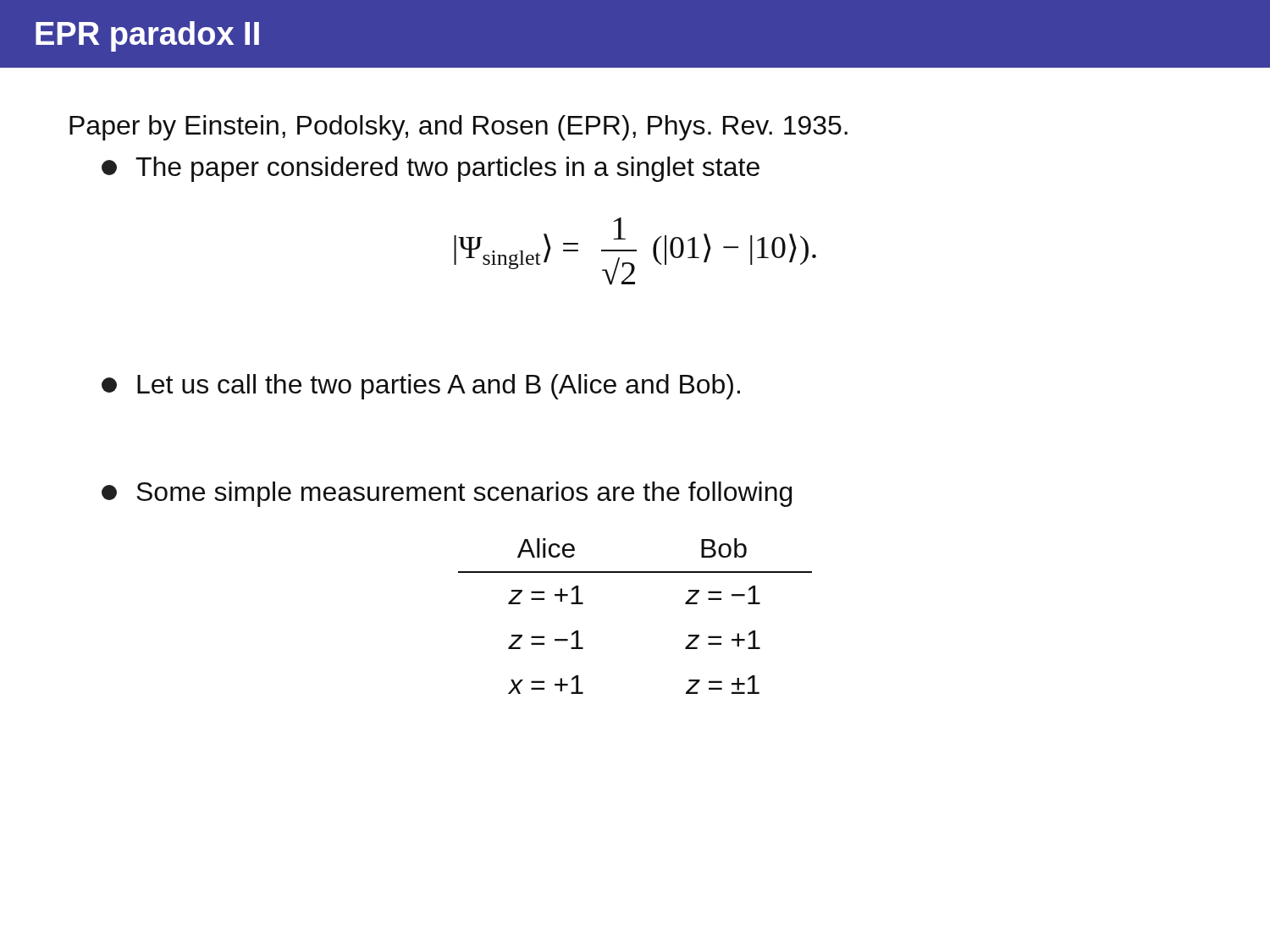Point to the passage starting "The paper considered two"
This screenshot has width=1270, height=952.
(x=431, y=167)
